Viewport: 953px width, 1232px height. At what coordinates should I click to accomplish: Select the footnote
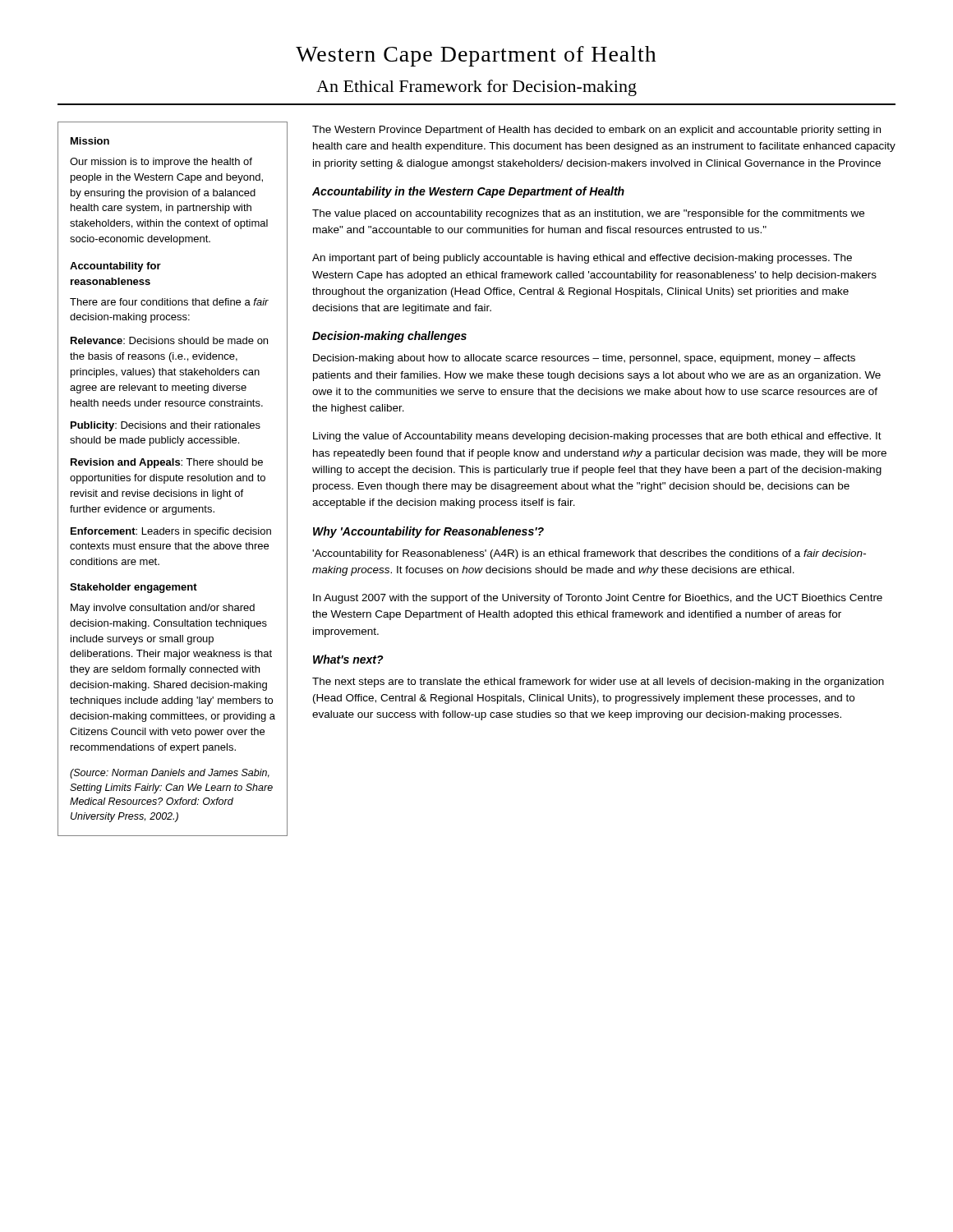[171, 795]
